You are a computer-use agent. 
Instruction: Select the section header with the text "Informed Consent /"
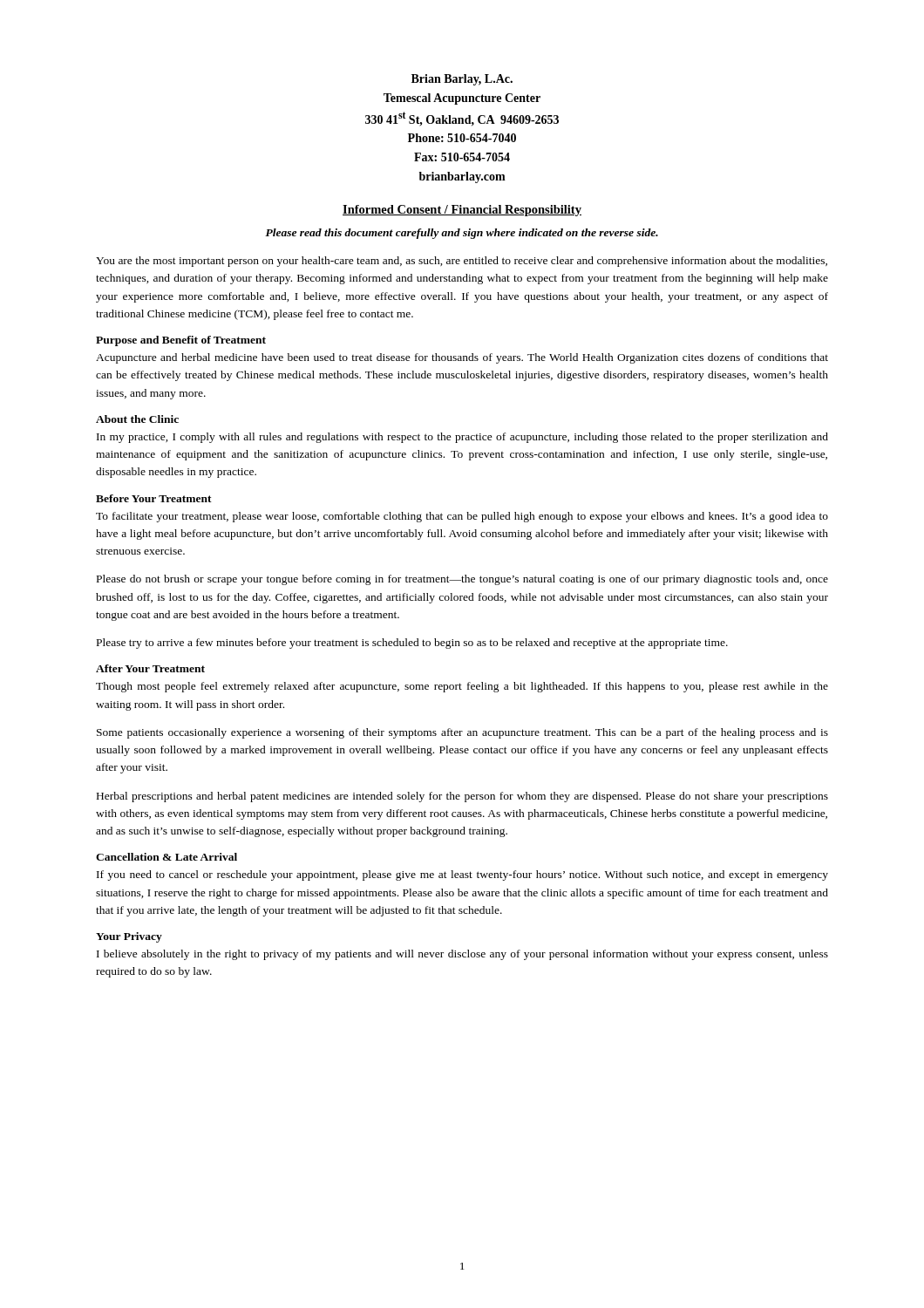point(462,209)
